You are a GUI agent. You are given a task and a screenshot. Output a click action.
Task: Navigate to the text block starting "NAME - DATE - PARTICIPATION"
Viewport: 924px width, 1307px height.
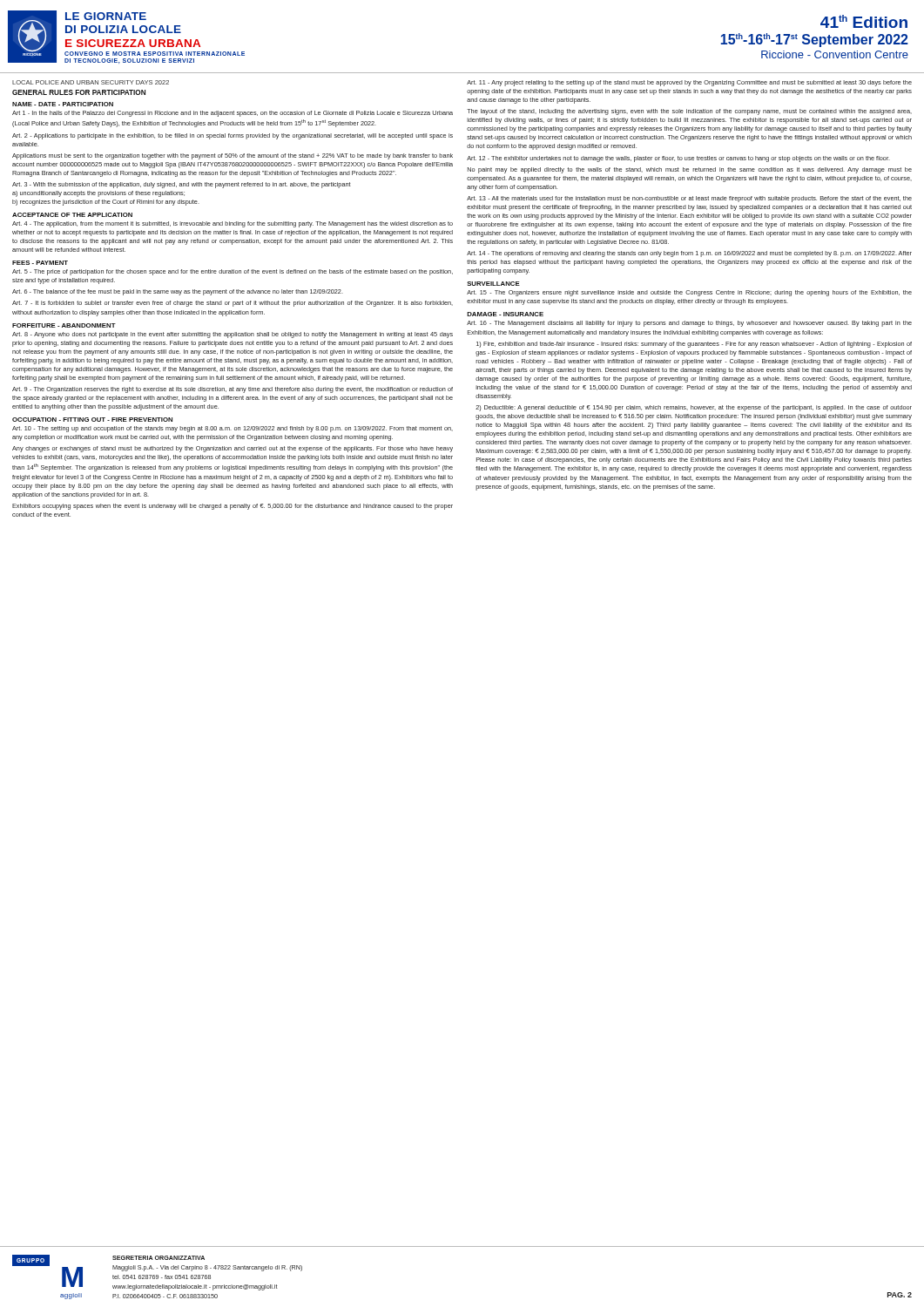63,104
